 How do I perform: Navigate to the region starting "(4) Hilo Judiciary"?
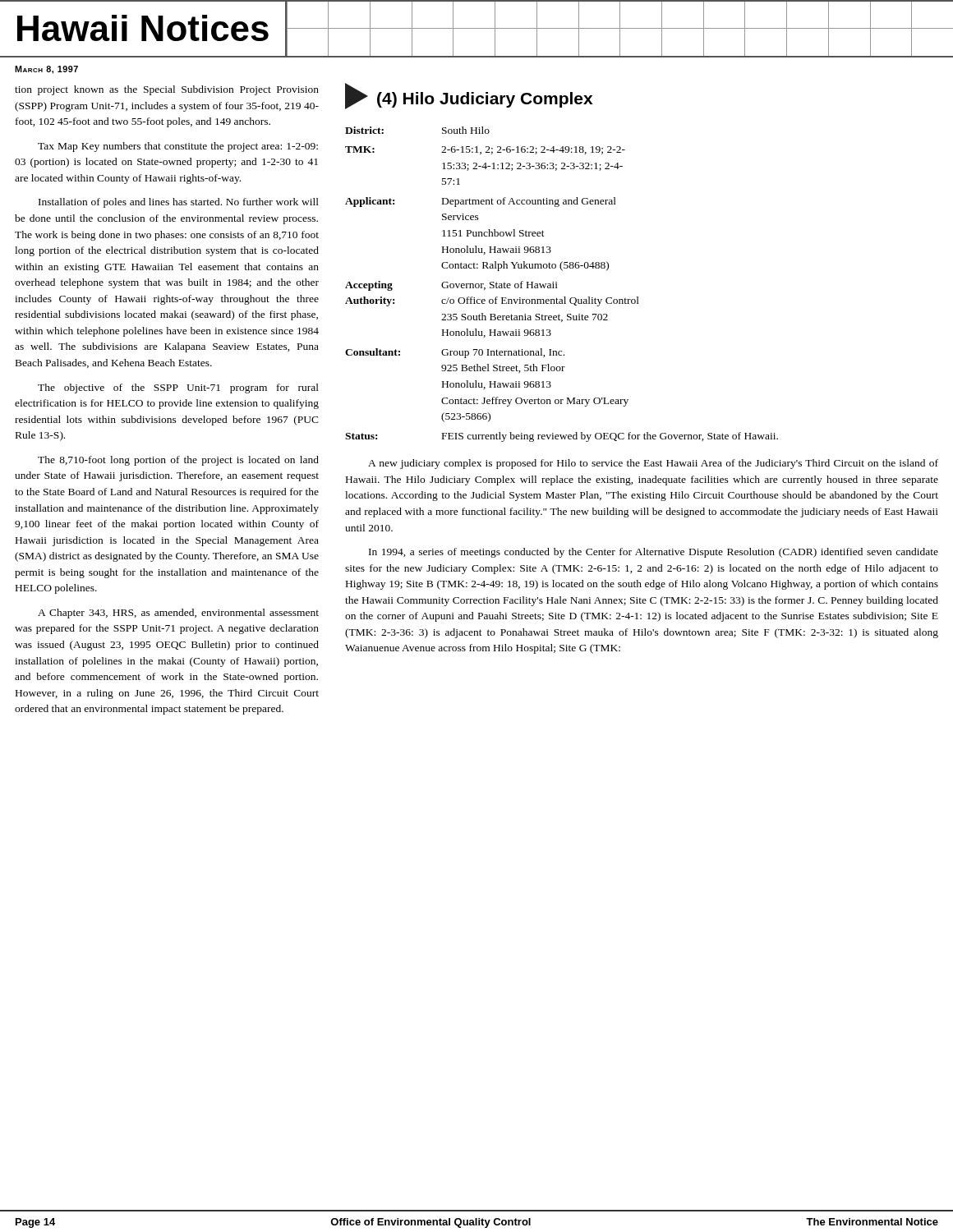485,98
